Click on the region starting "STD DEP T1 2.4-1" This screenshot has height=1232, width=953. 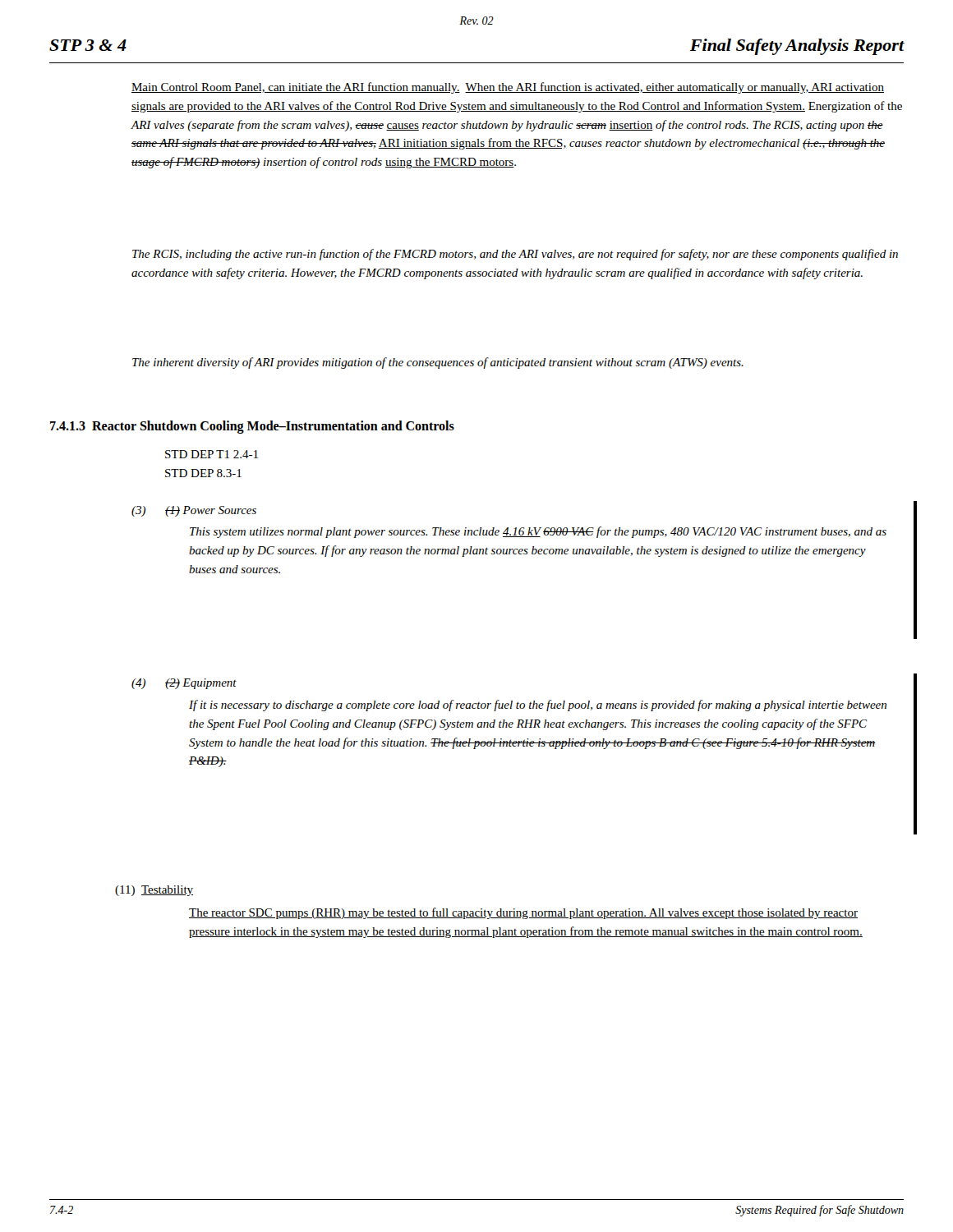(x=212, y=454)
